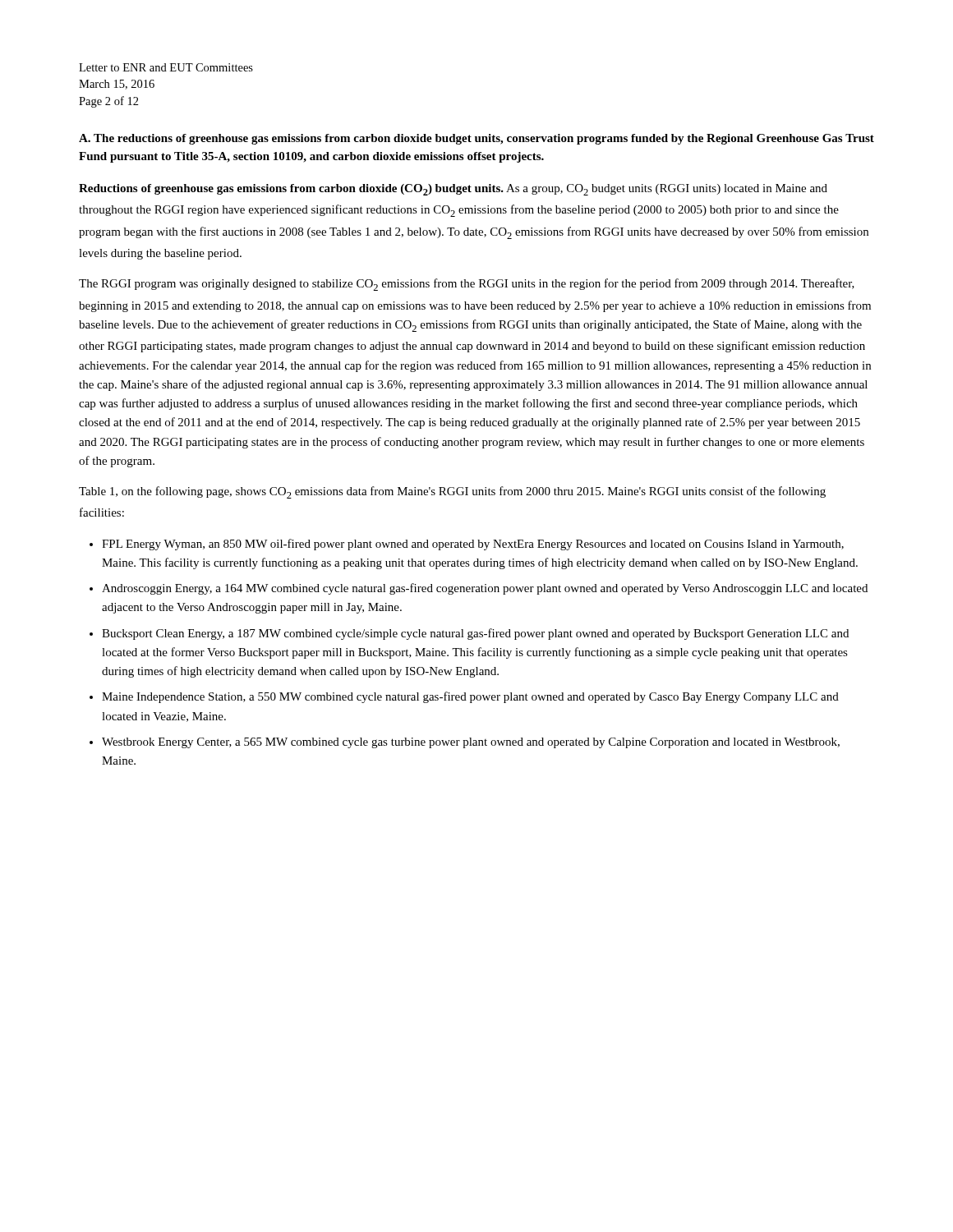
Task: Where is the passage that starts "FPL Energy Wyman, an 850"?
Action: [x=480, y=553]
